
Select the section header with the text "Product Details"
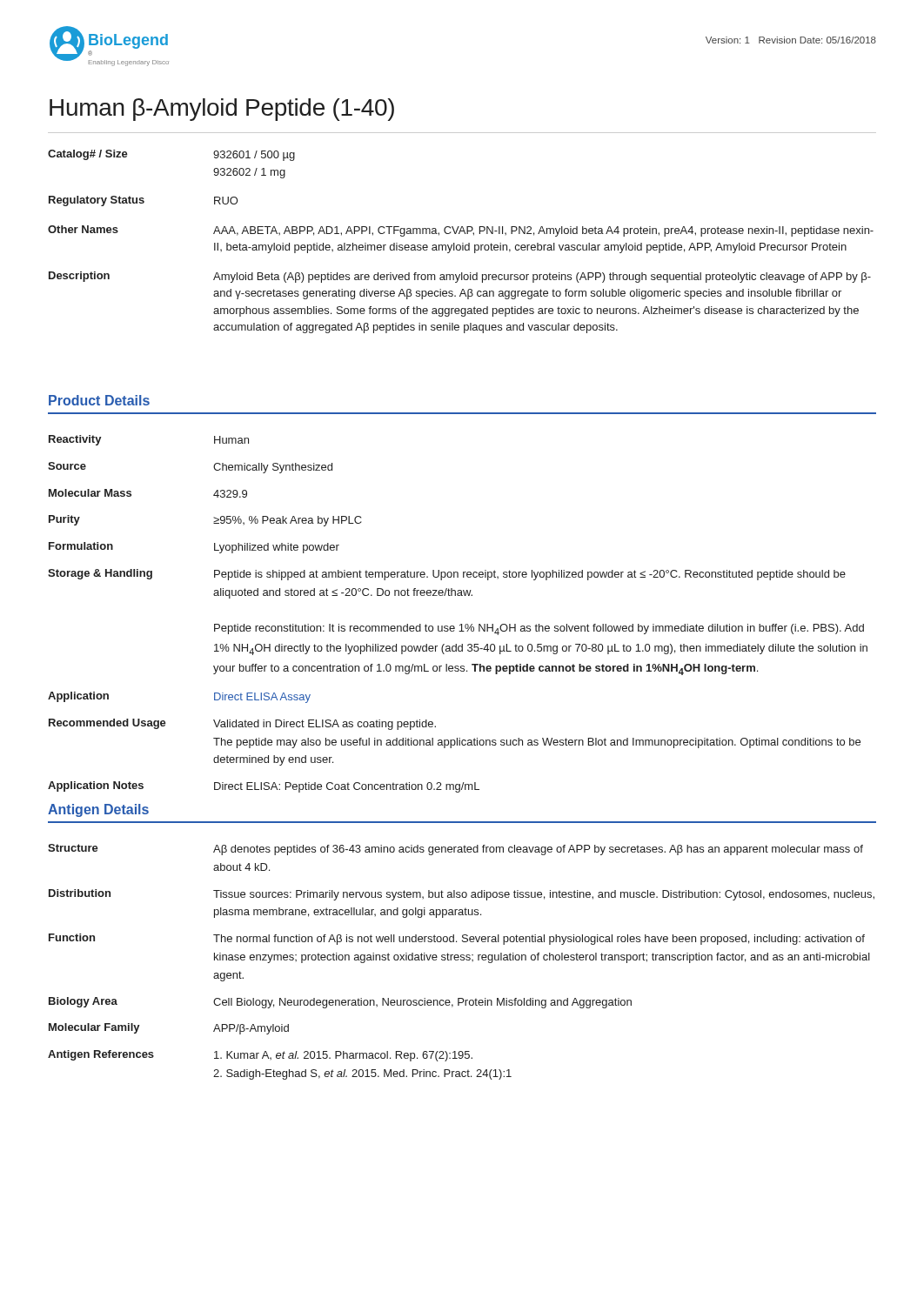point(99,401)
